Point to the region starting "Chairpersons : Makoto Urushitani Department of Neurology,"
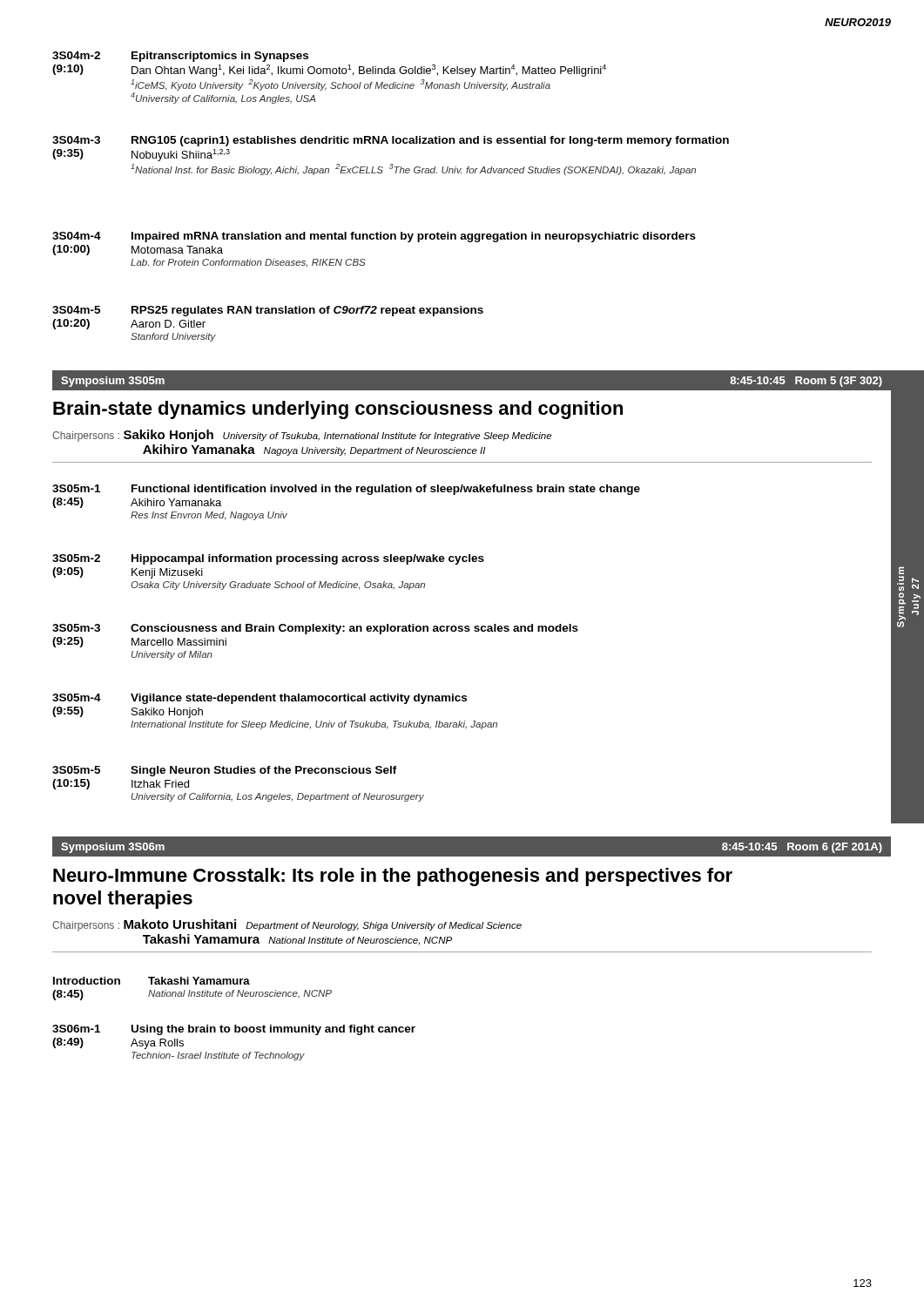924x1307 pixels. coord(287,931)
